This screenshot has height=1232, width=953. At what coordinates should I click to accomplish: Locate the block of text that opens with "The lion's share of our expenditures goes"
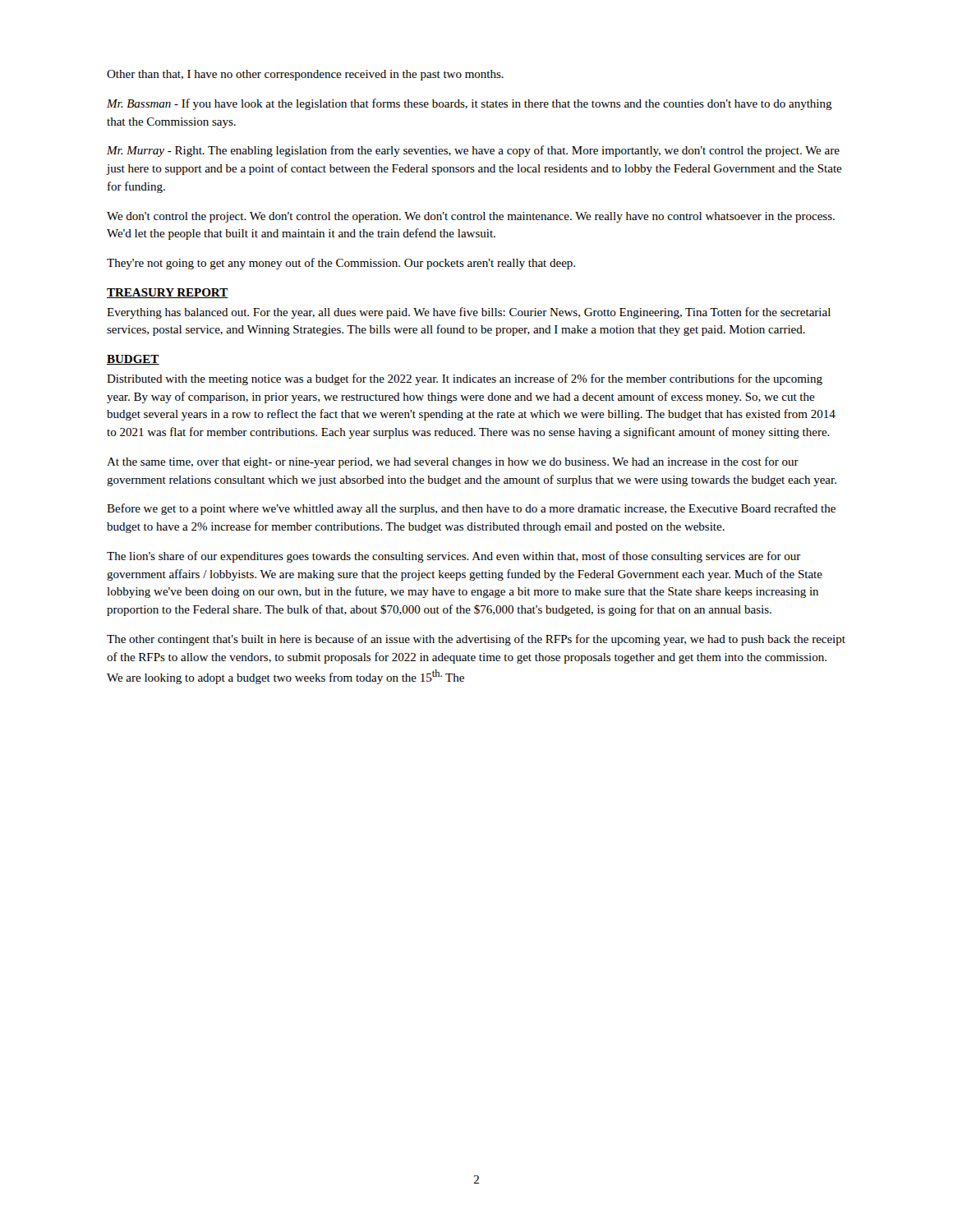(x=476, y=583)
